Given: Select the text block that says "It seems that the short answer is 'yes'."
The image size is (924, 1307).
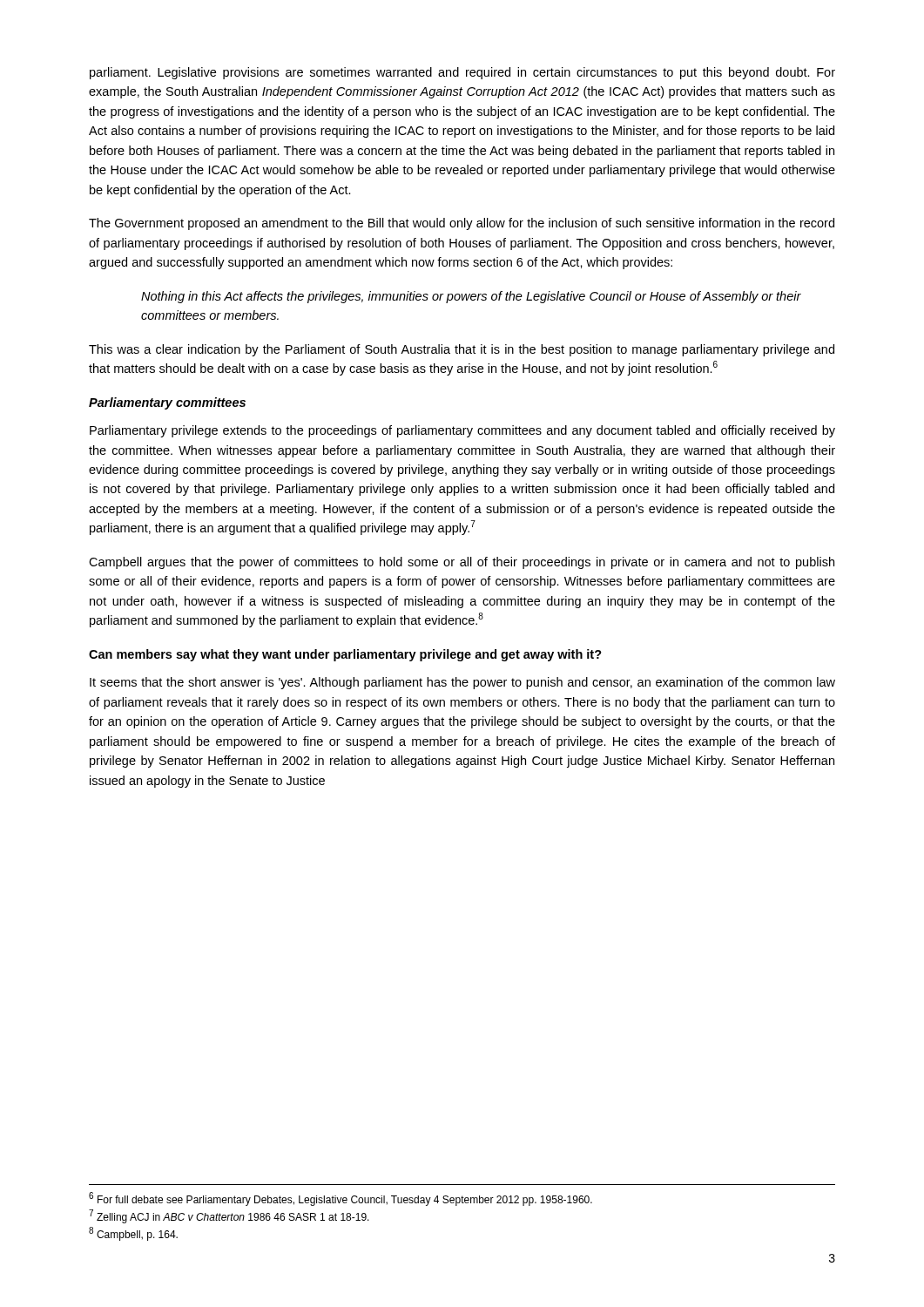Looking at the screenshot, I should click(x=462, y=731).
